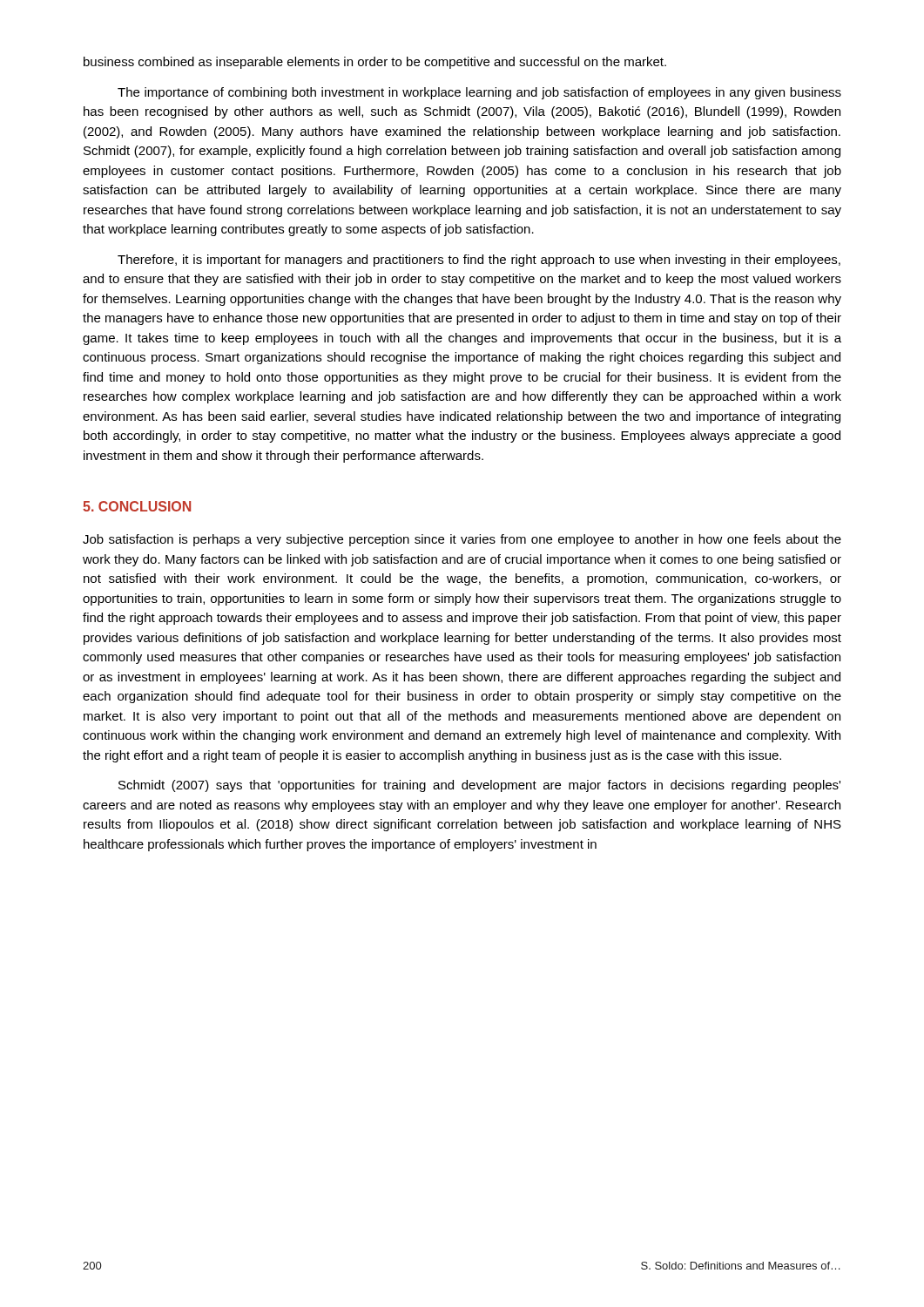Select the section header

137,507
